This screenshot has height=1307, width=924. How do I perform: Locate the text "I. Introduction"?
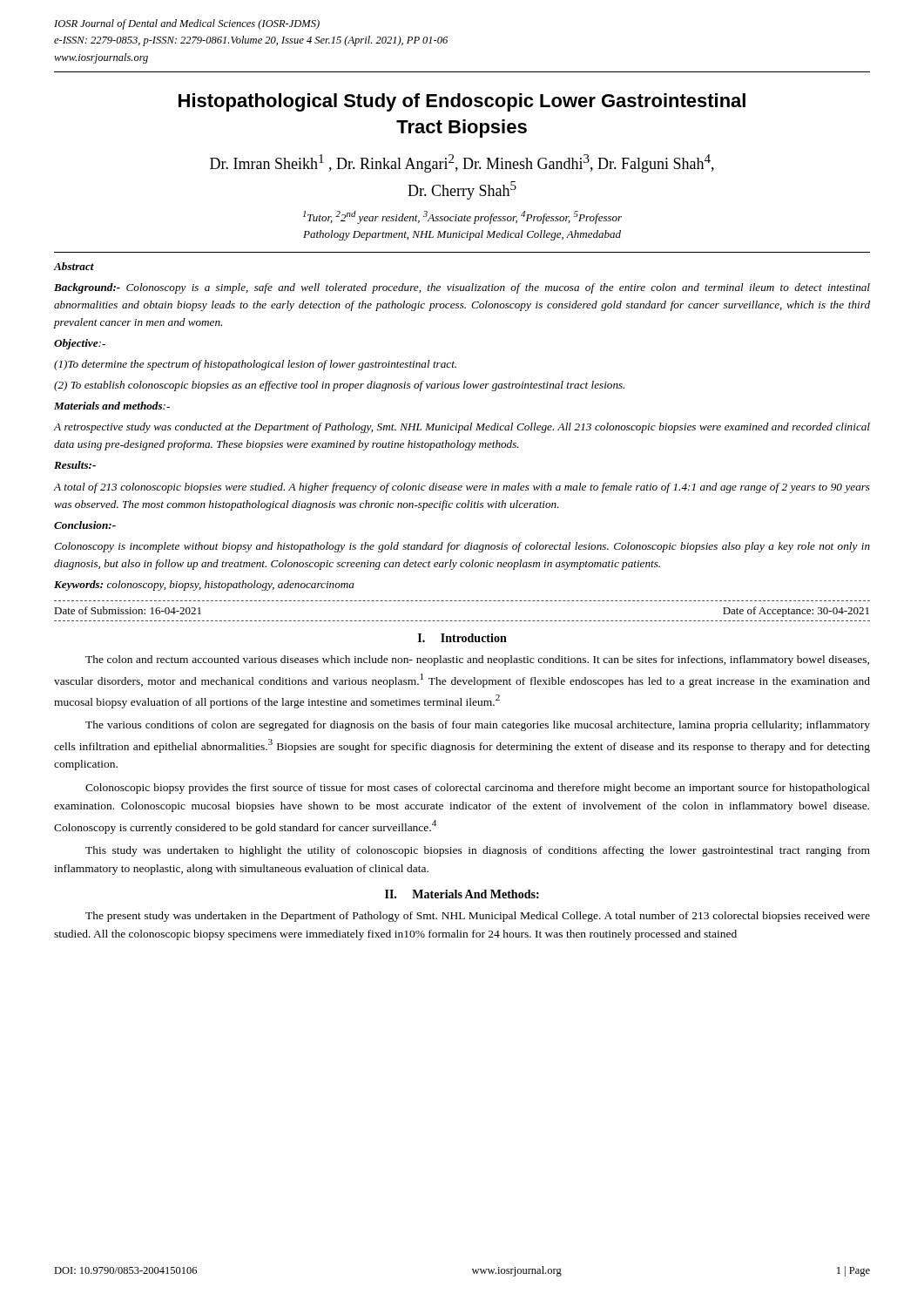(x=462, y=638)
